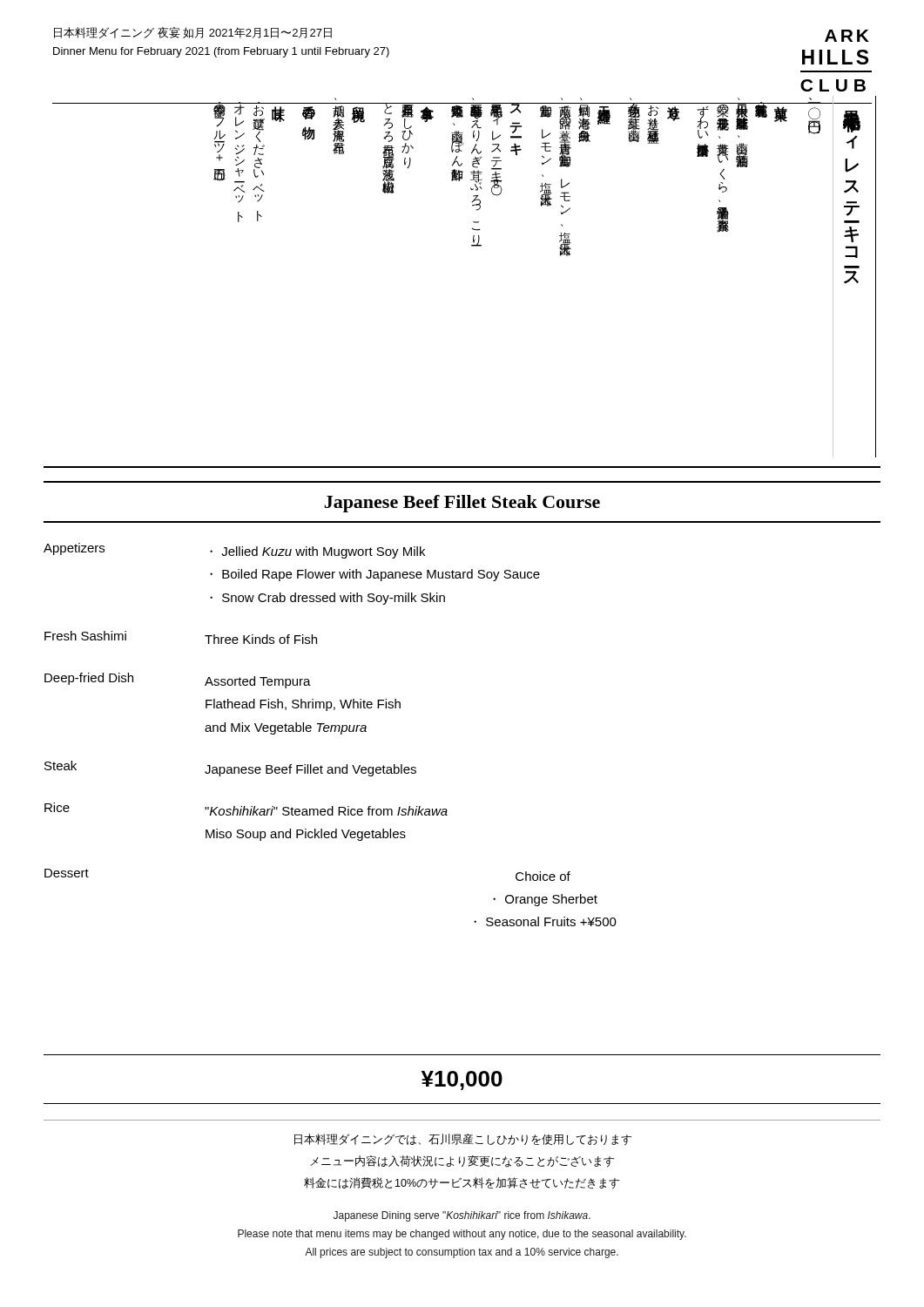This screenshot has width=924, height=1307.
Task: Navigate to the region starting "Rice "Koshihikari" Steamed Rice from Ishikawa"
Action: (x=246, y=823)
